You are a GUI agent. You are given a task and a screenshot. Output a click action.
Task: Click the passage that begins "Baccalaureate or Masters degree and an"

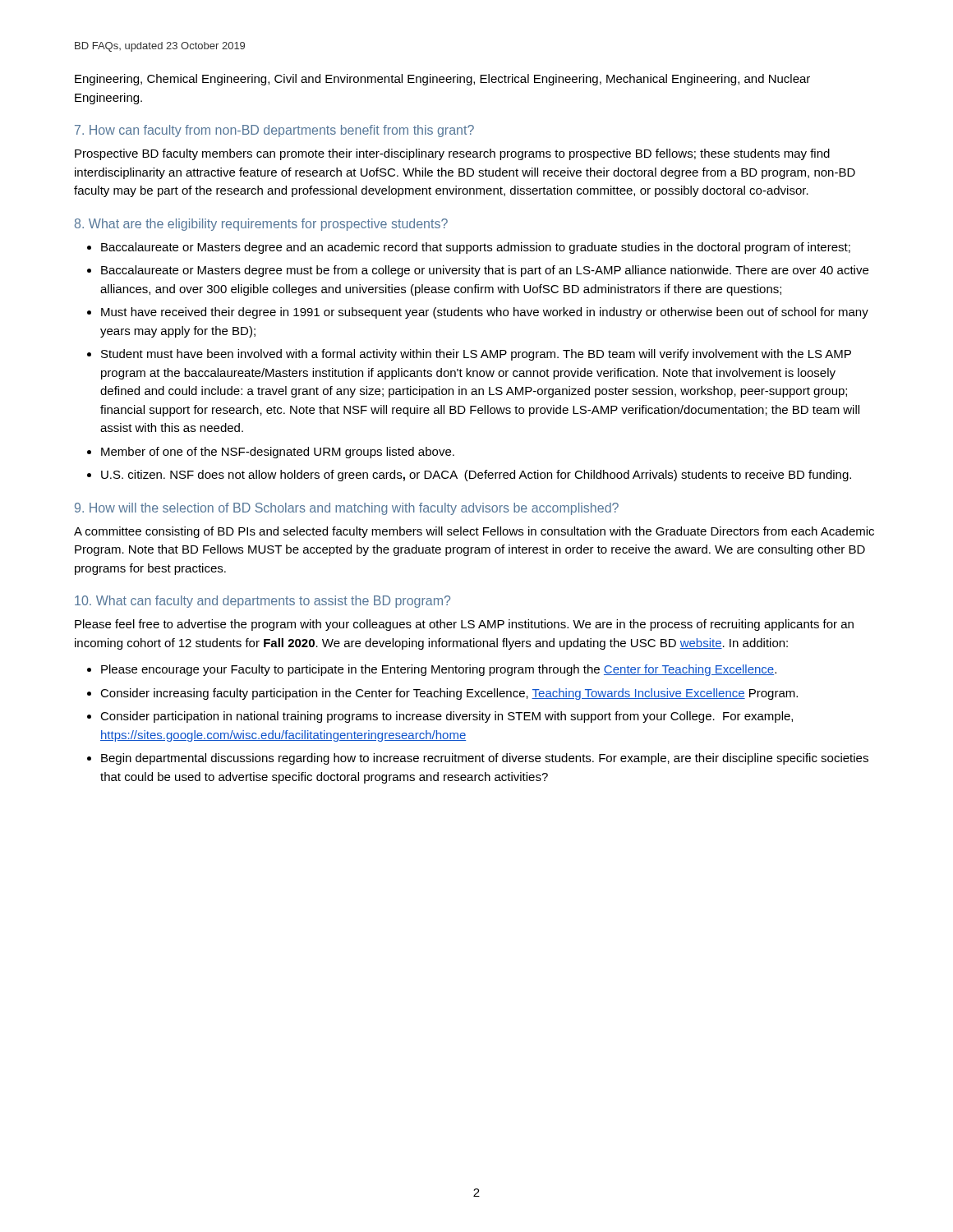tap(476, 246)
